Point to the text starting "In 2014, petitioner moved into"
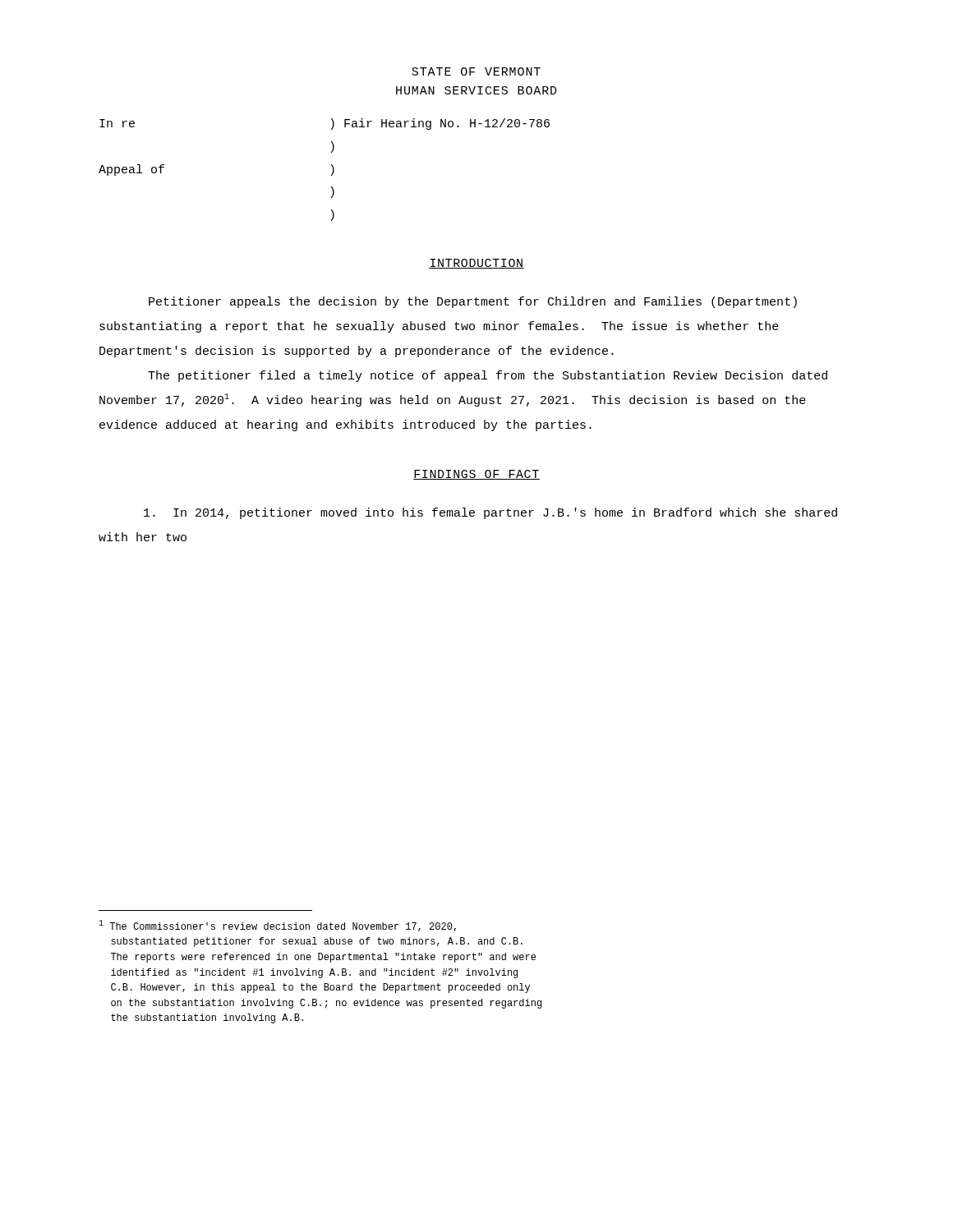Screen dimensions: 1232x953 point(476,526)
